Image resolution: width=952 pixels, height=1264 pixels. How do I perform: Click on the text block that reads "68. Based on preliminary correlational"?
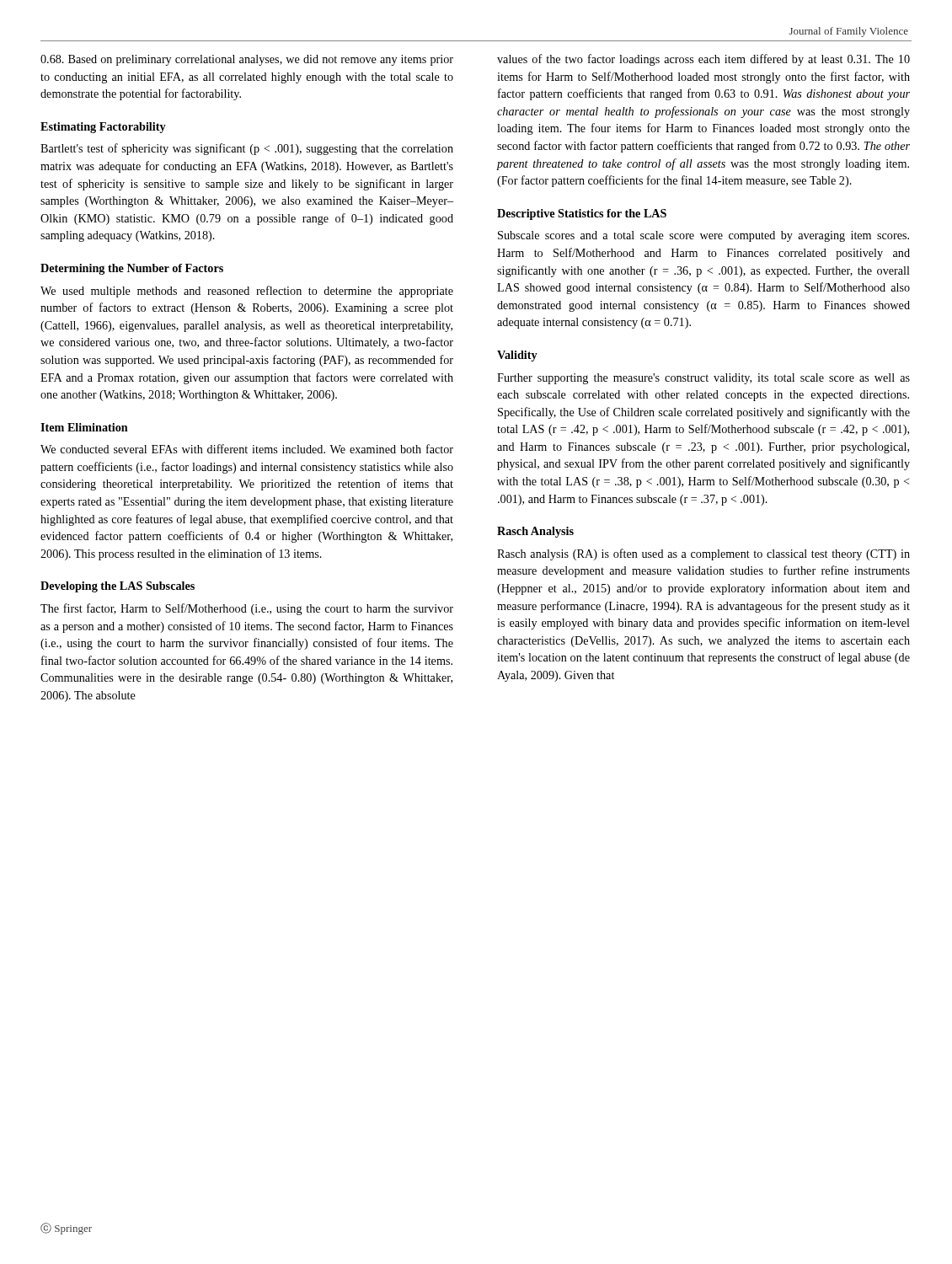(x=247, y=76)
